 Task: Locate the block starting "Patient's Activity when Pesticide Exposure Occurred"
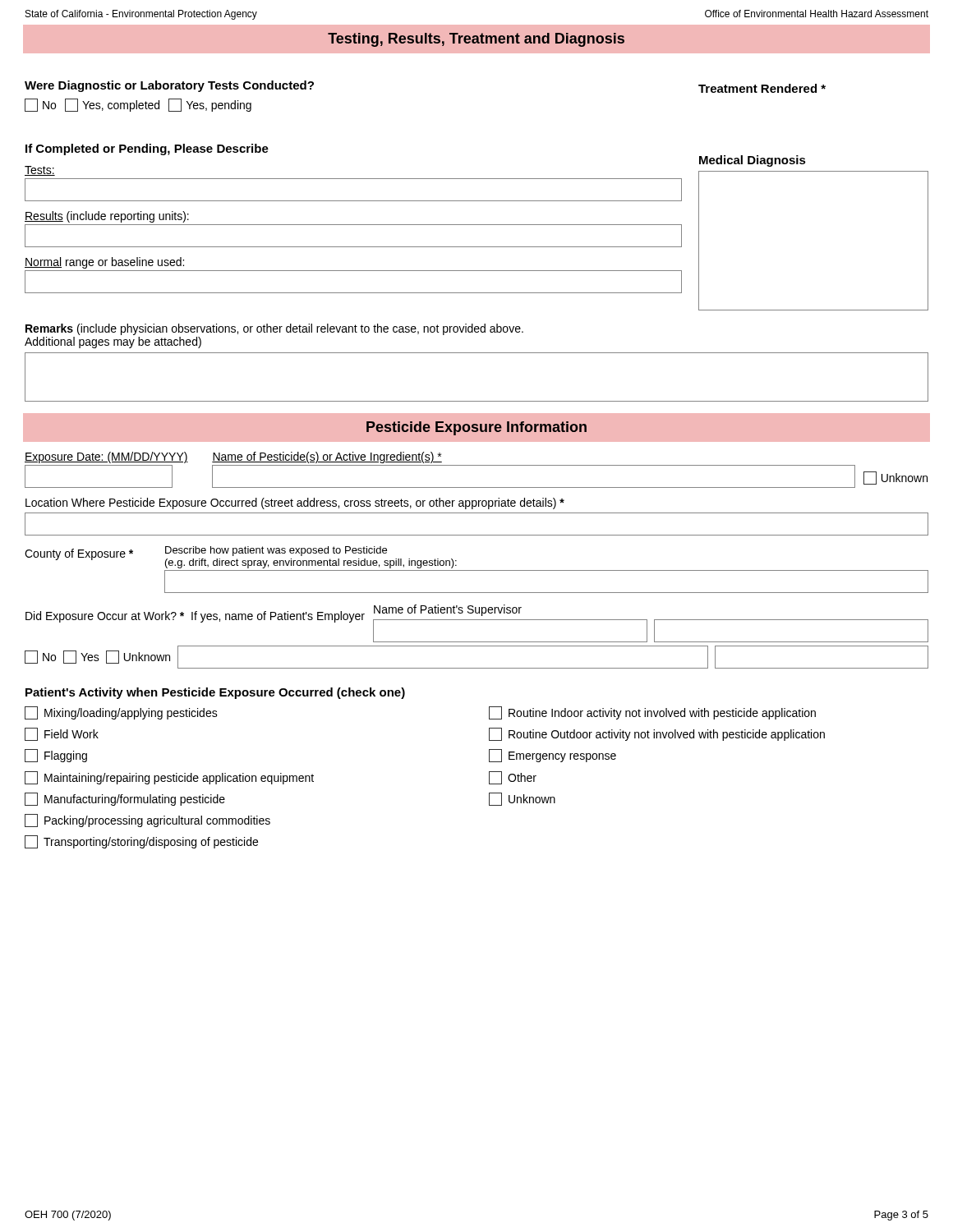[x=215, y=692]
